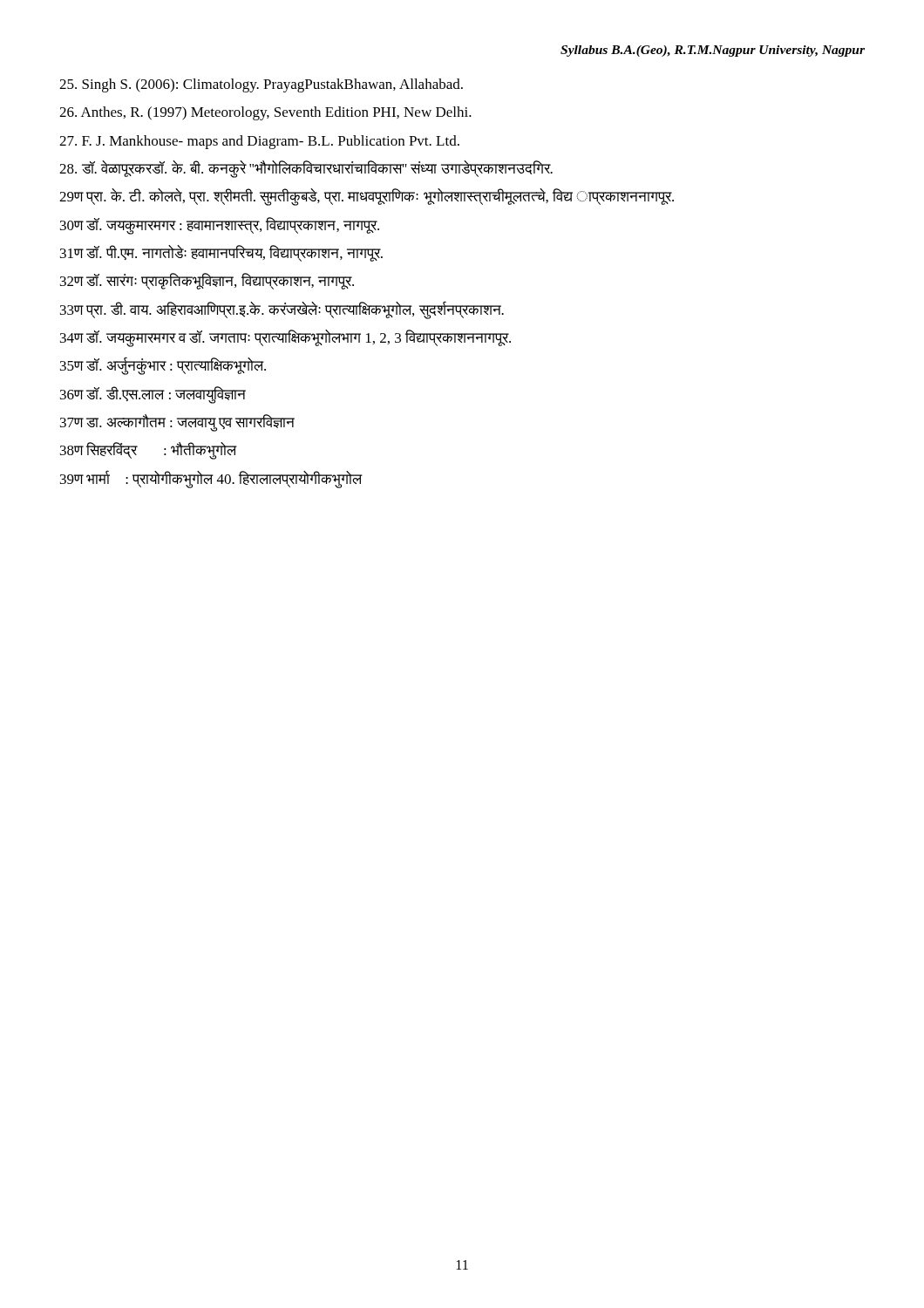Find the block on this page that starts "33ण प्रा. डी. वाय."
Viewport: 924px width, 1308px height.
pos(282,310)
